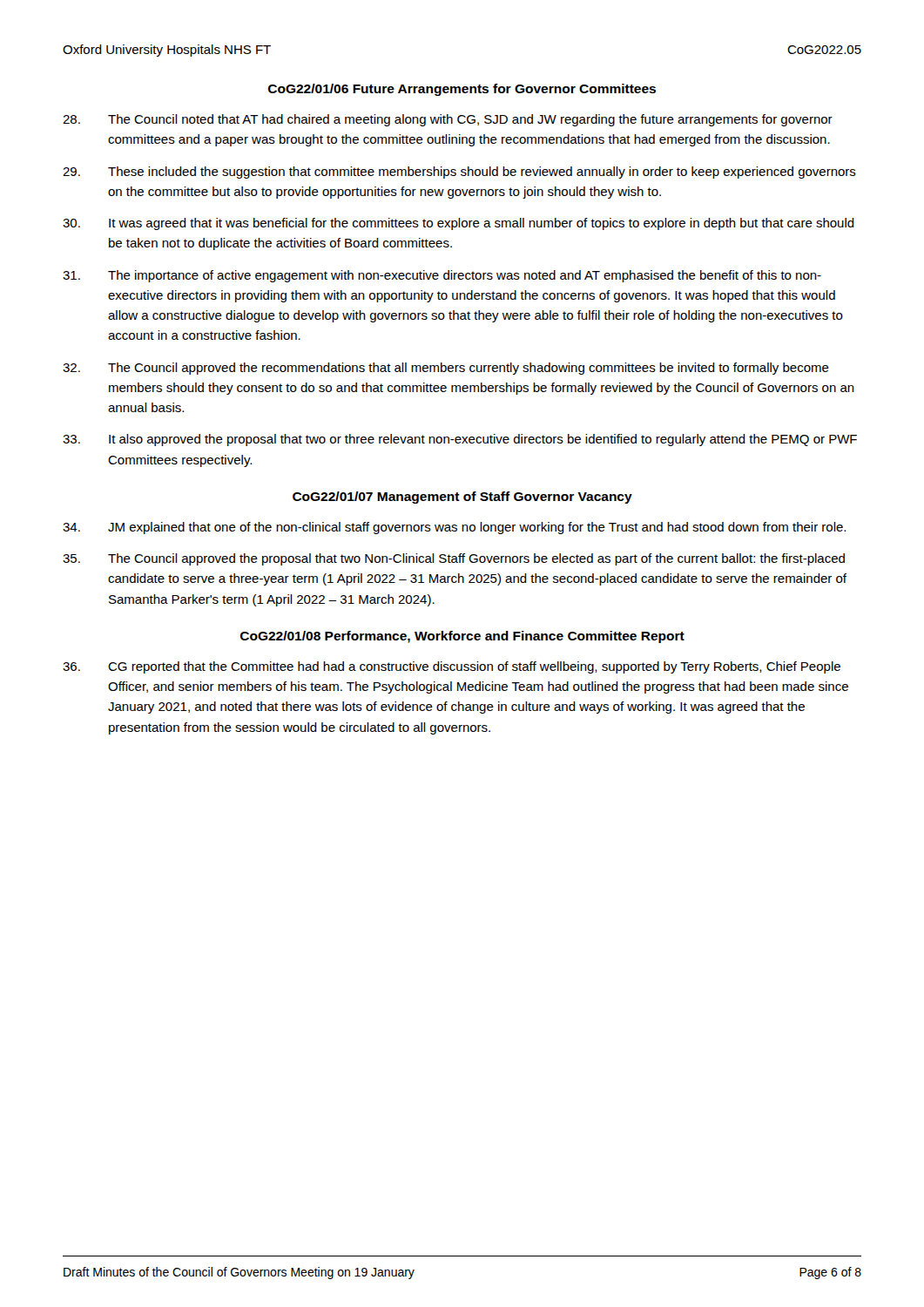Point to the block beginning "35. The Council approved the proposal"

click(x=462, y=578)
